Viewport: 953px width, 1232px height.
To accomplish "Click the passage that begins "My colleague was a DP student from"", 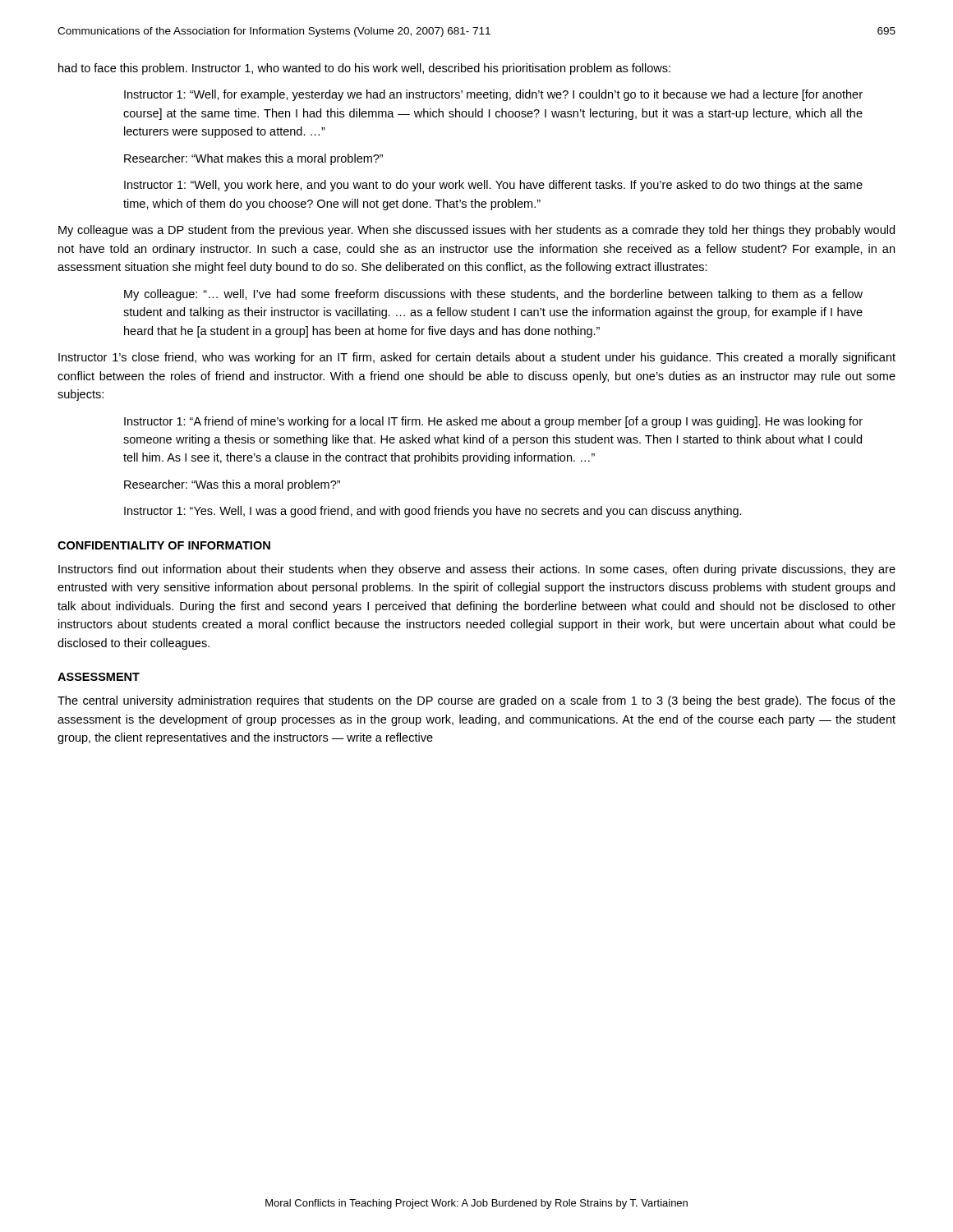I will tap(476, 249).
